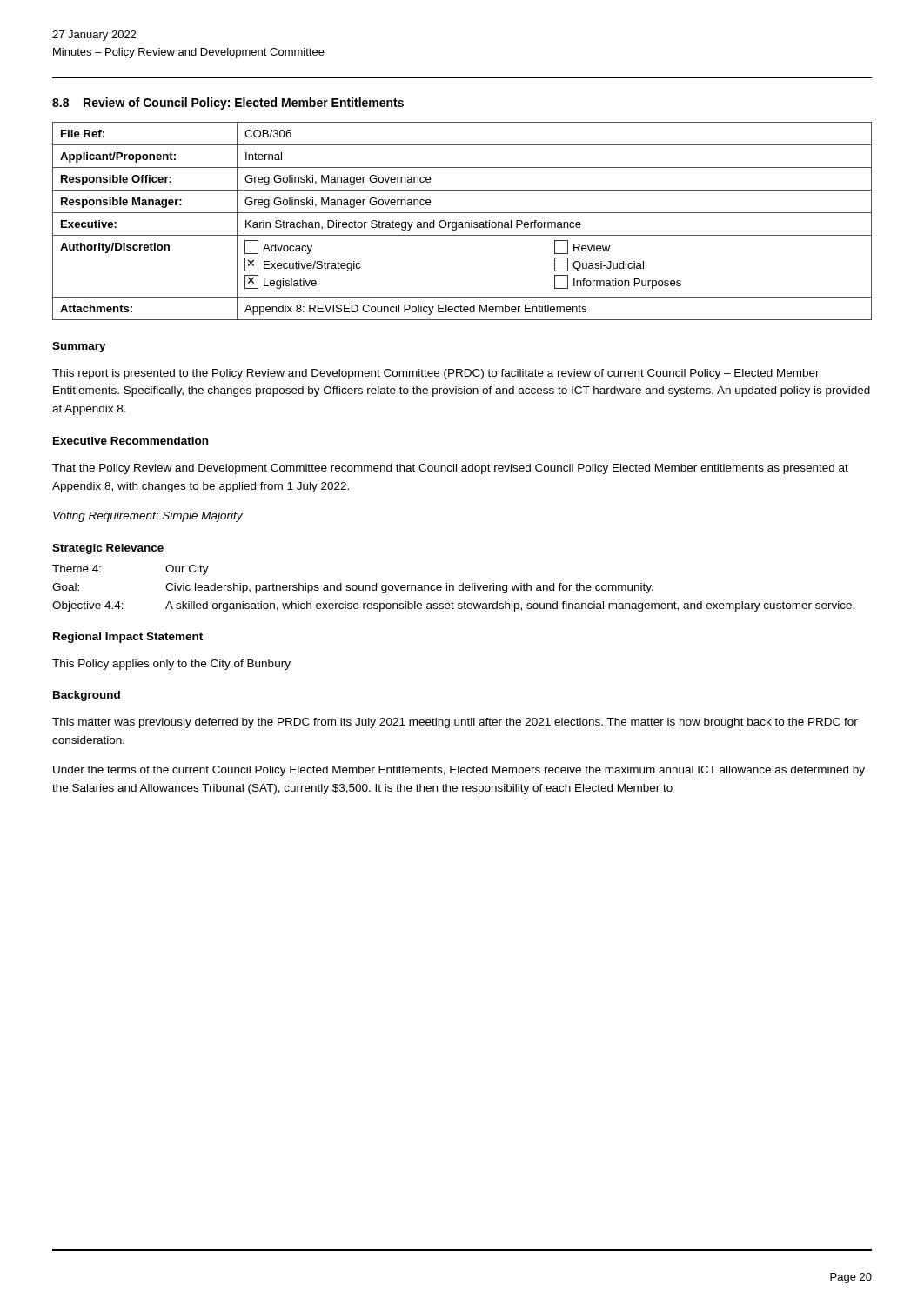Locate the region starting "Voting Requirement: Simple Majority"

pyautogui.click(x=148, y=517)
